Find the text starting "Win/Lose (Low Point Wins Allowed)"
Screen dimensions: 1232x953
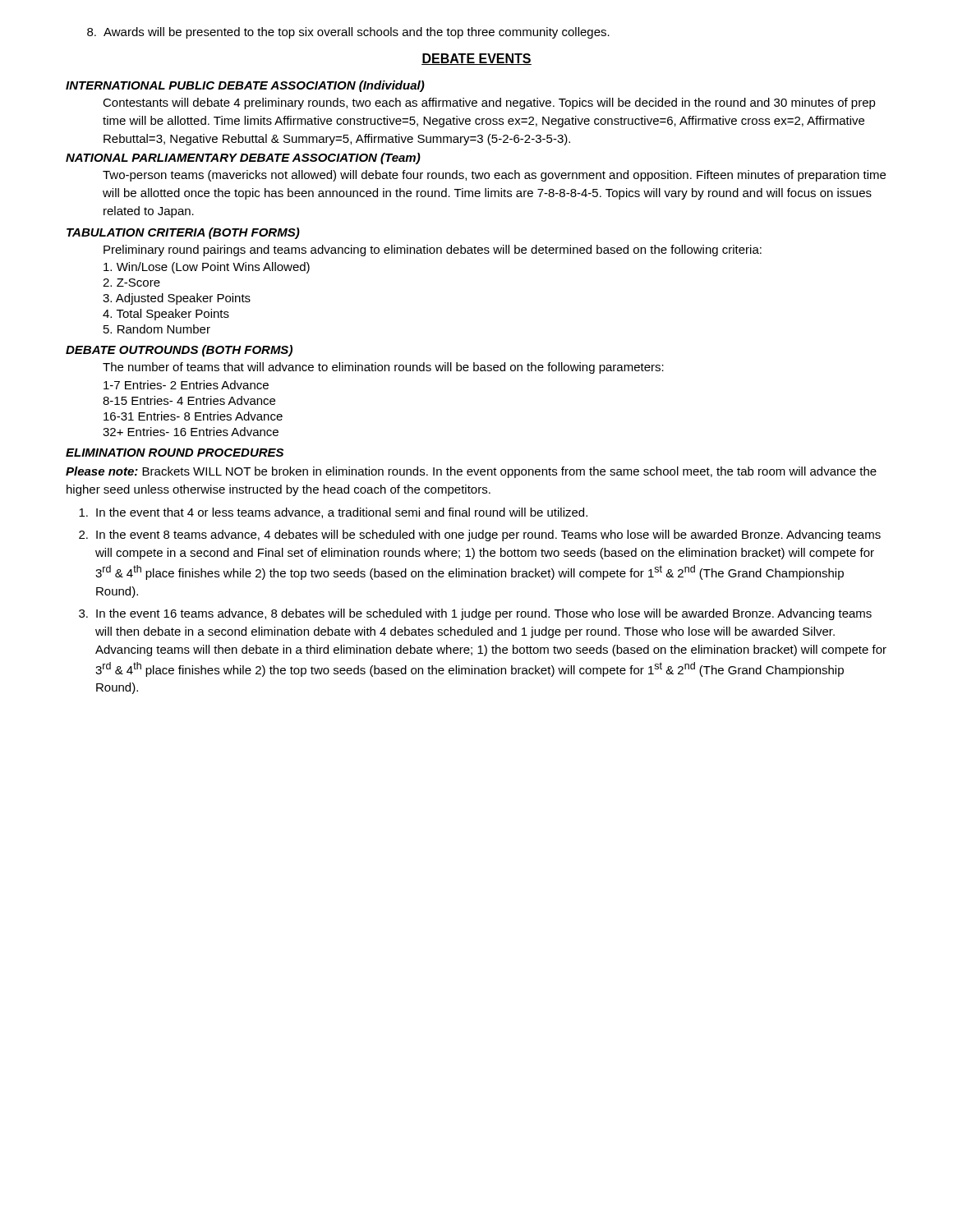(206, 267)
